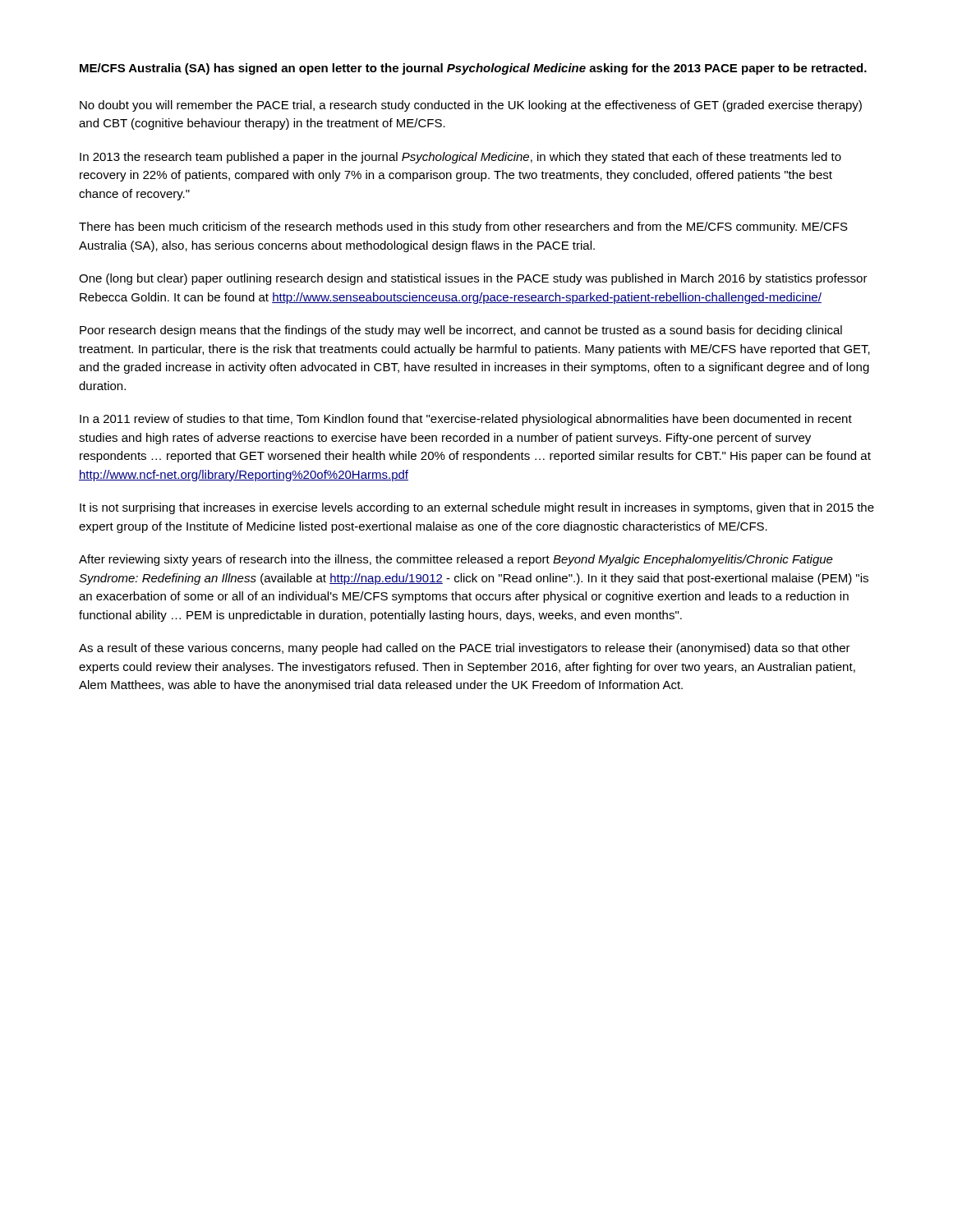The image size is (953, 1232).
Task: Click the title that begins "ME/CFS Australia (SA)"
Action: [473, 68]
